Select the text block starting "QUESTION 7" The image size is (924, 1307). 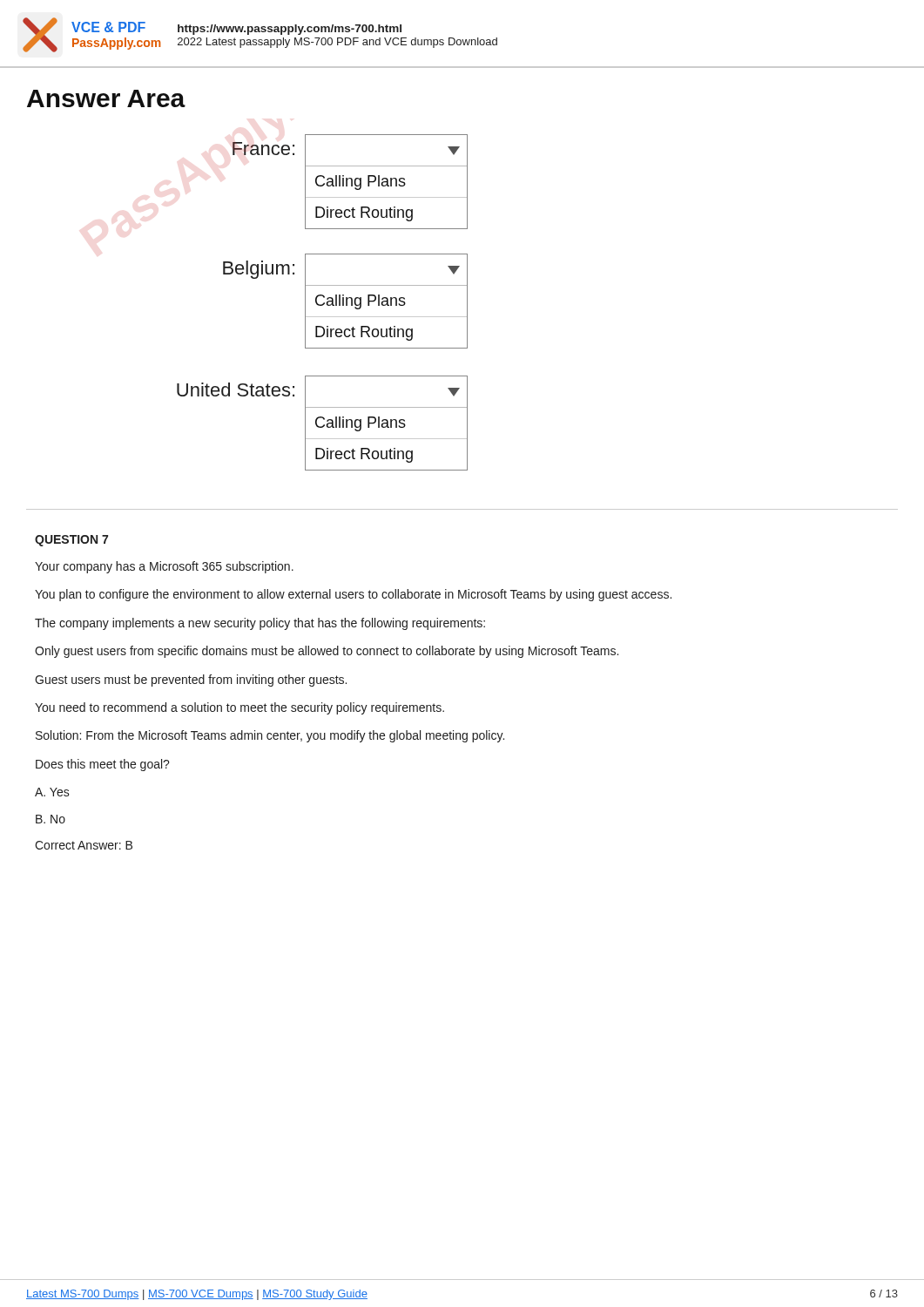coord(72,539)
